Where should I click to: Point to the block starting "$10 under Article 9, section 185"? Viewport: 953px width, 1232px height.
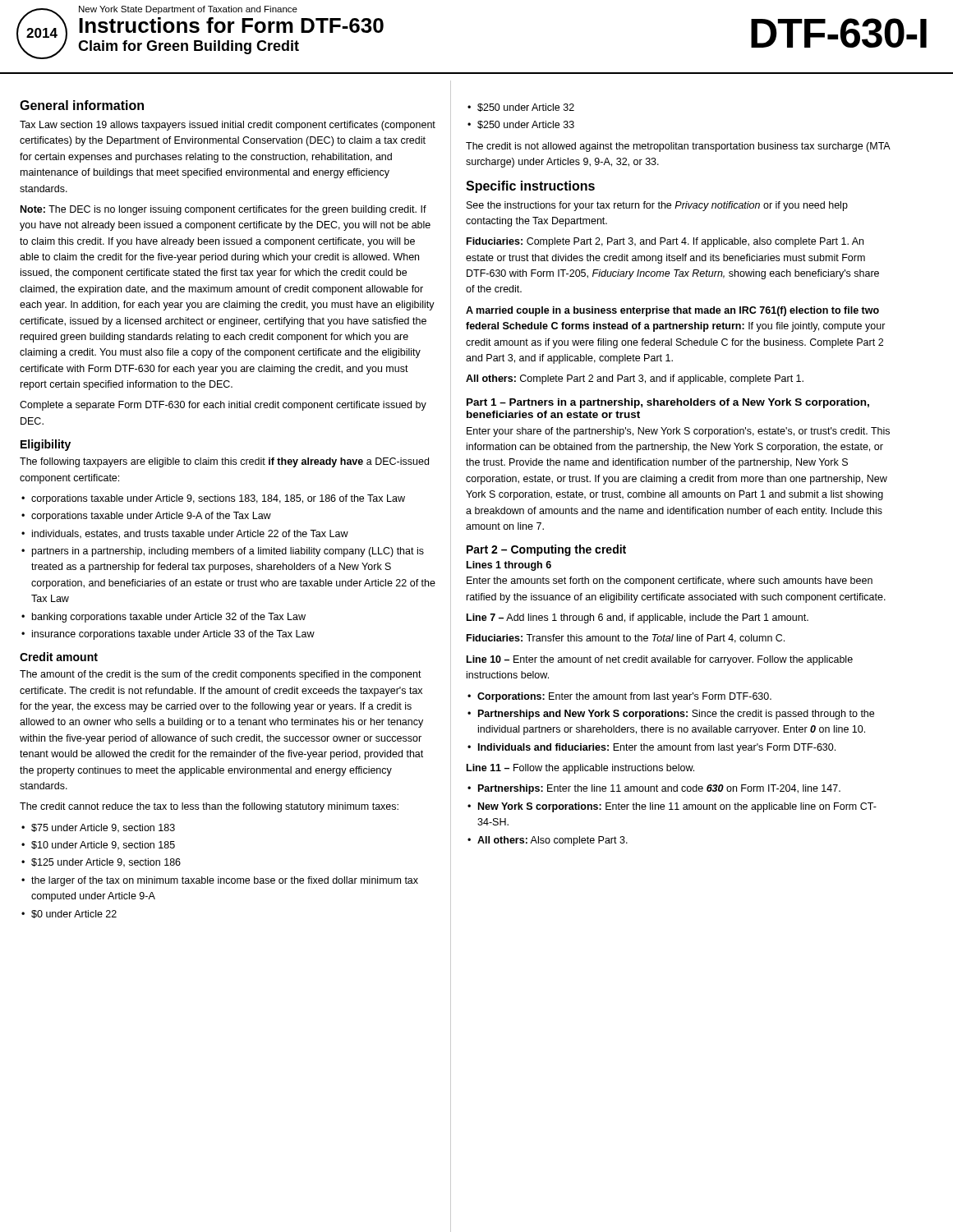click(103, 845)
